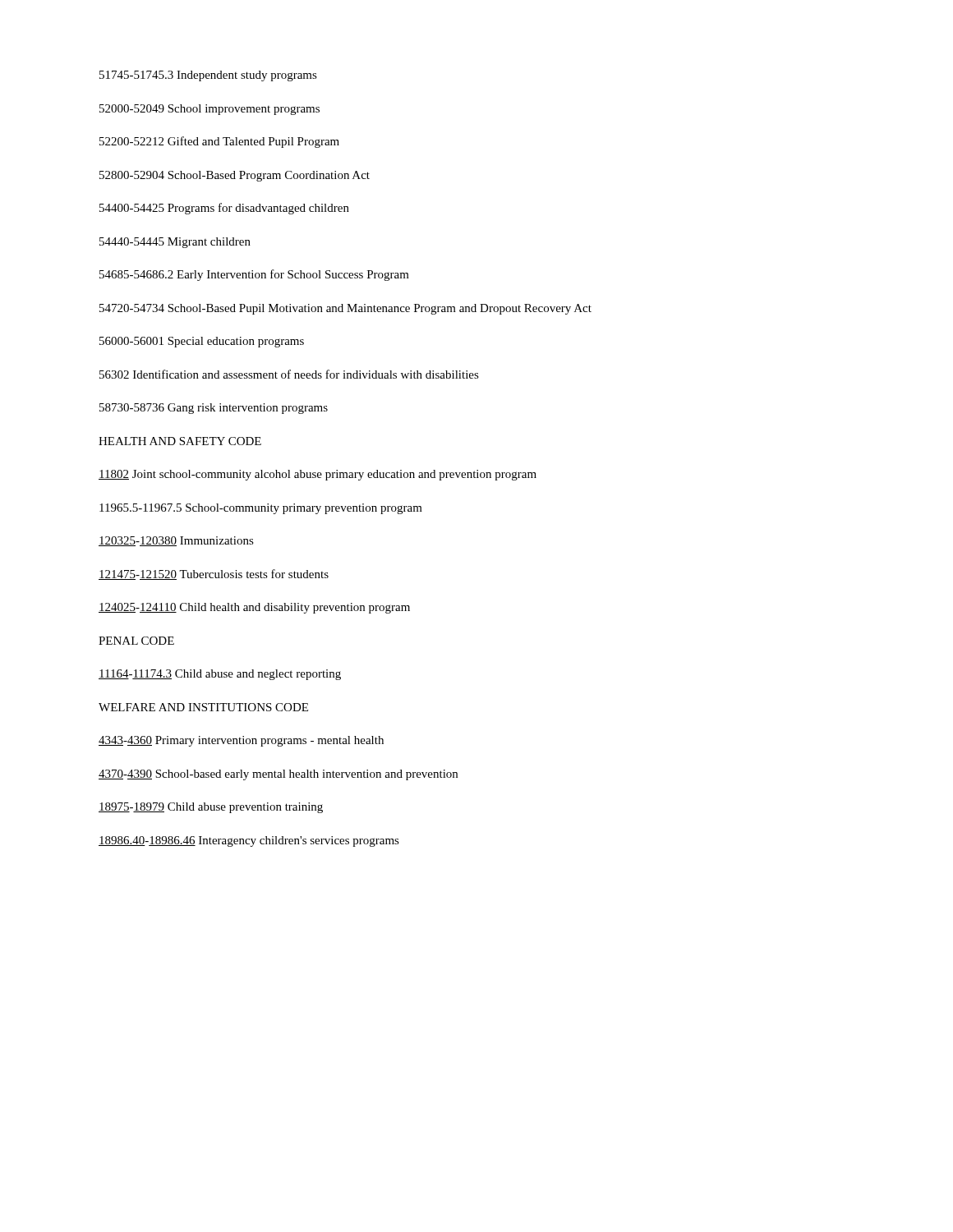Click on the list item that reads "52200-52212 Gifted and Talented"
Image resolution: width=953 pixels, height=1232 pixels.
219,141
